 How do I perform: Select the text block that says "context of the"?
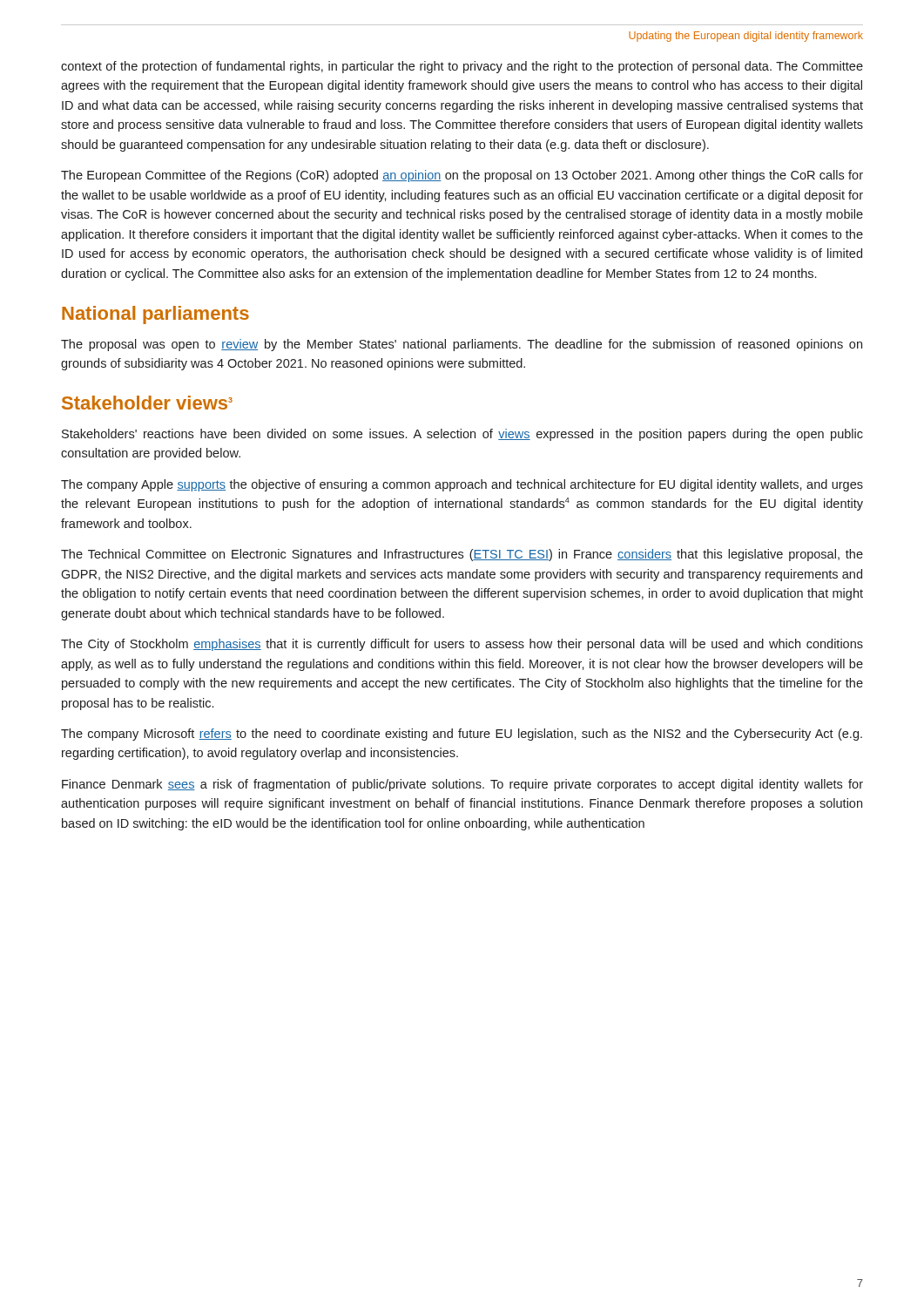[462, 106]
